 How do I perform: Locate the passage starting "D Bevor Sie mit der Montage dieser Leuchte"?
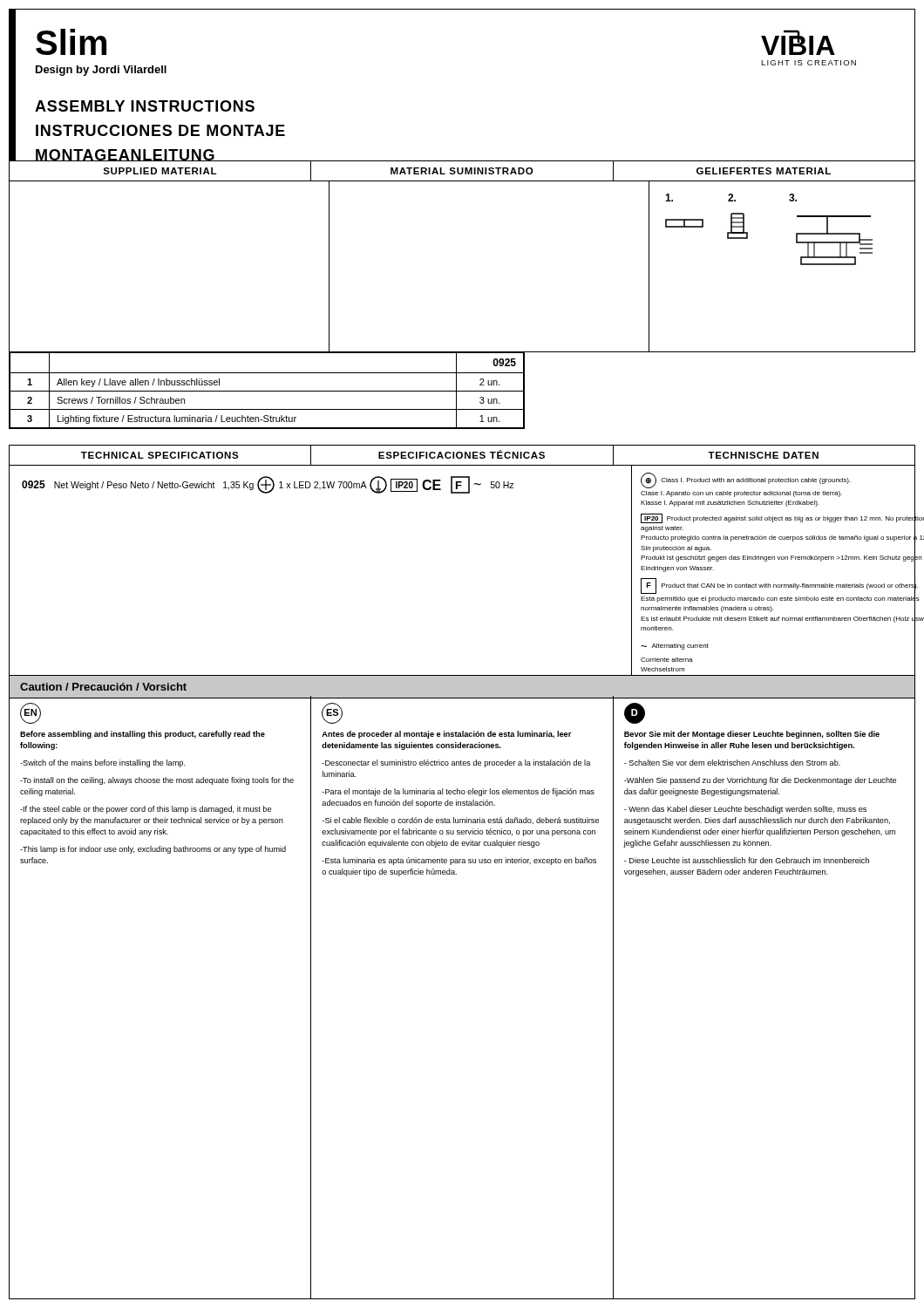pyautogui.click(x=764, y=791)
